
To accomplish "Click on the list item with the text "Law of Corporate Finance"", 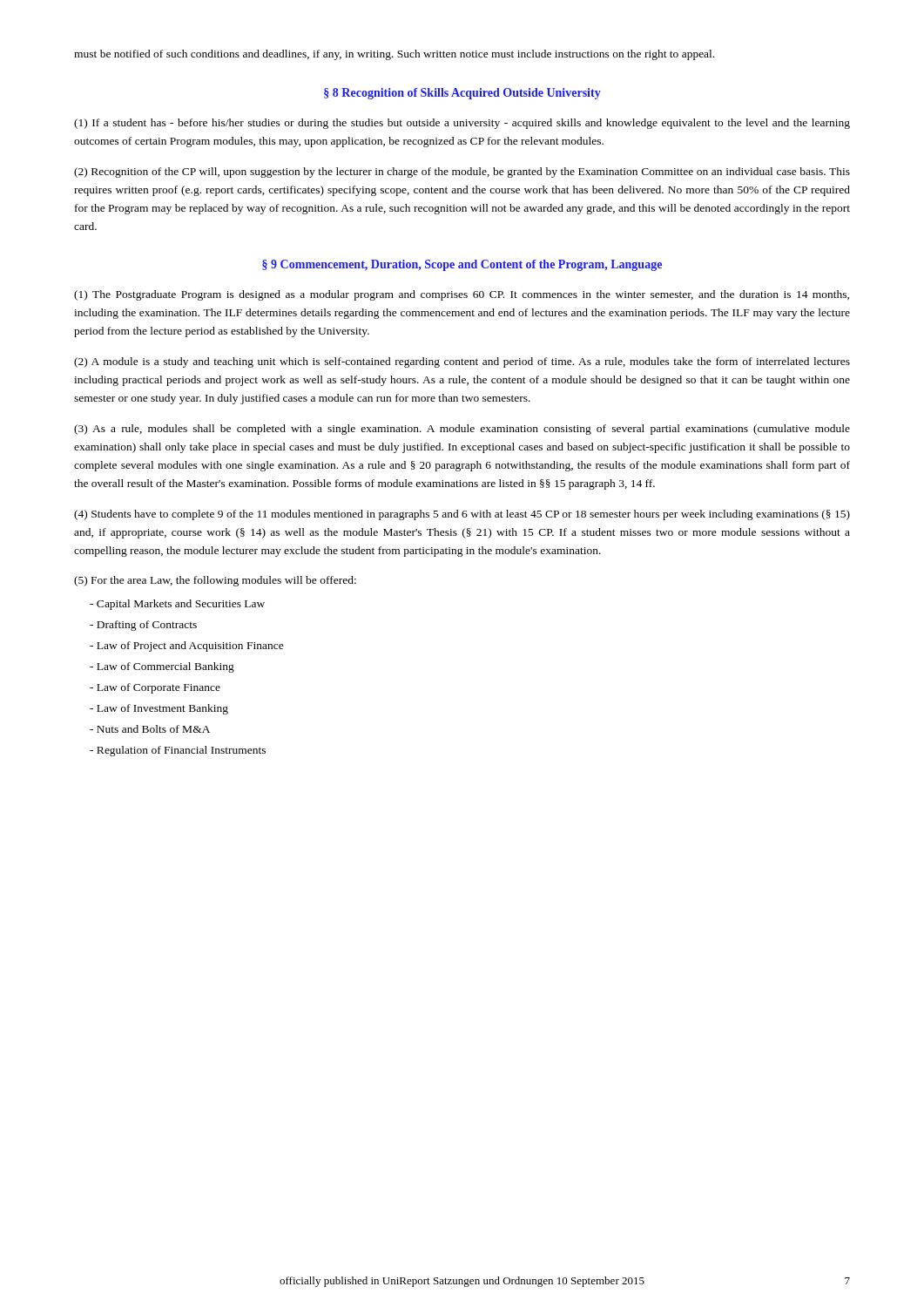I will tap(155, 687).
